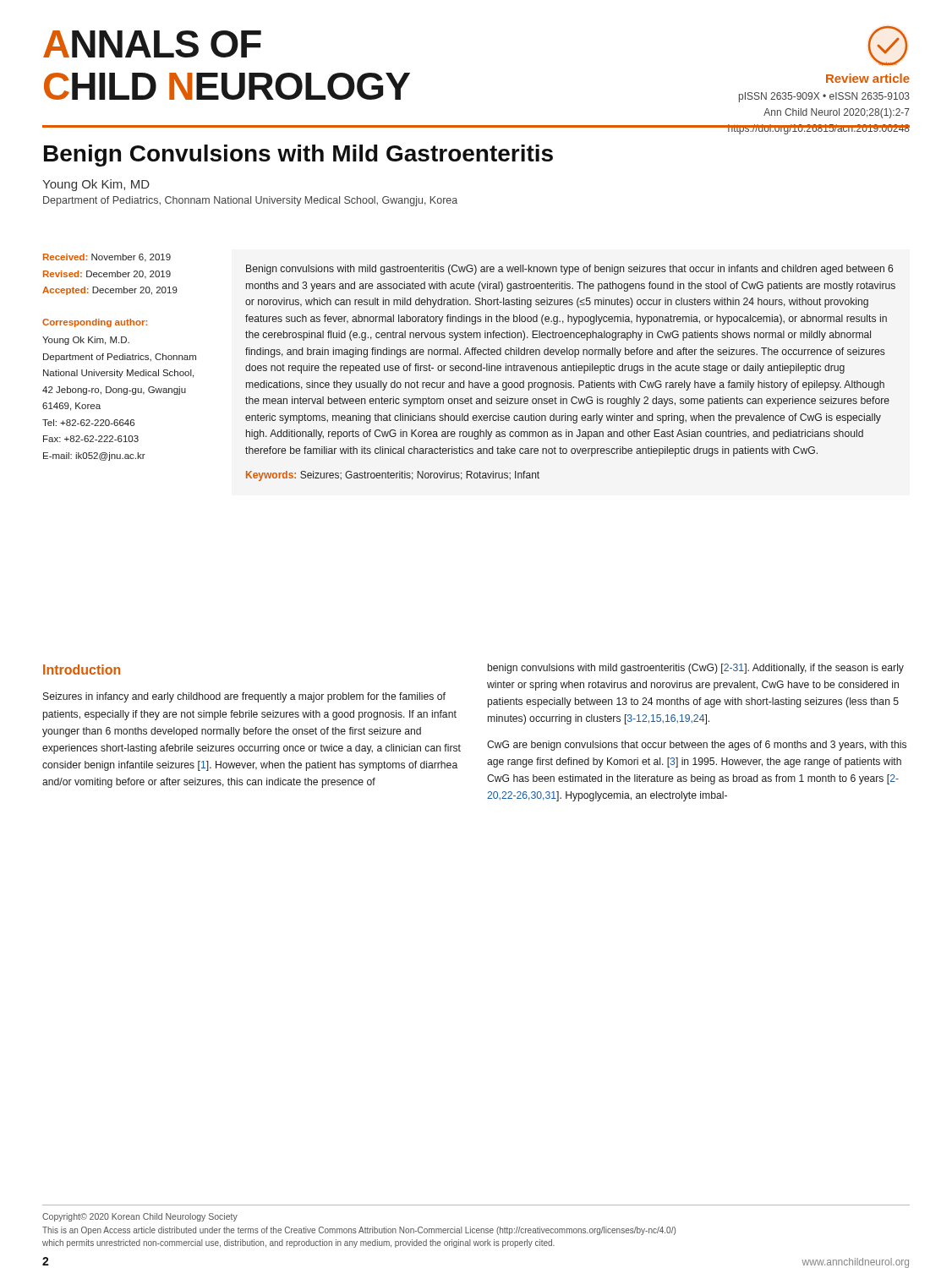Click the passage that begins "updates Review article pISSN 2635-909X •"
Viewport: 952px width, 1268px height.
[800, 81]
